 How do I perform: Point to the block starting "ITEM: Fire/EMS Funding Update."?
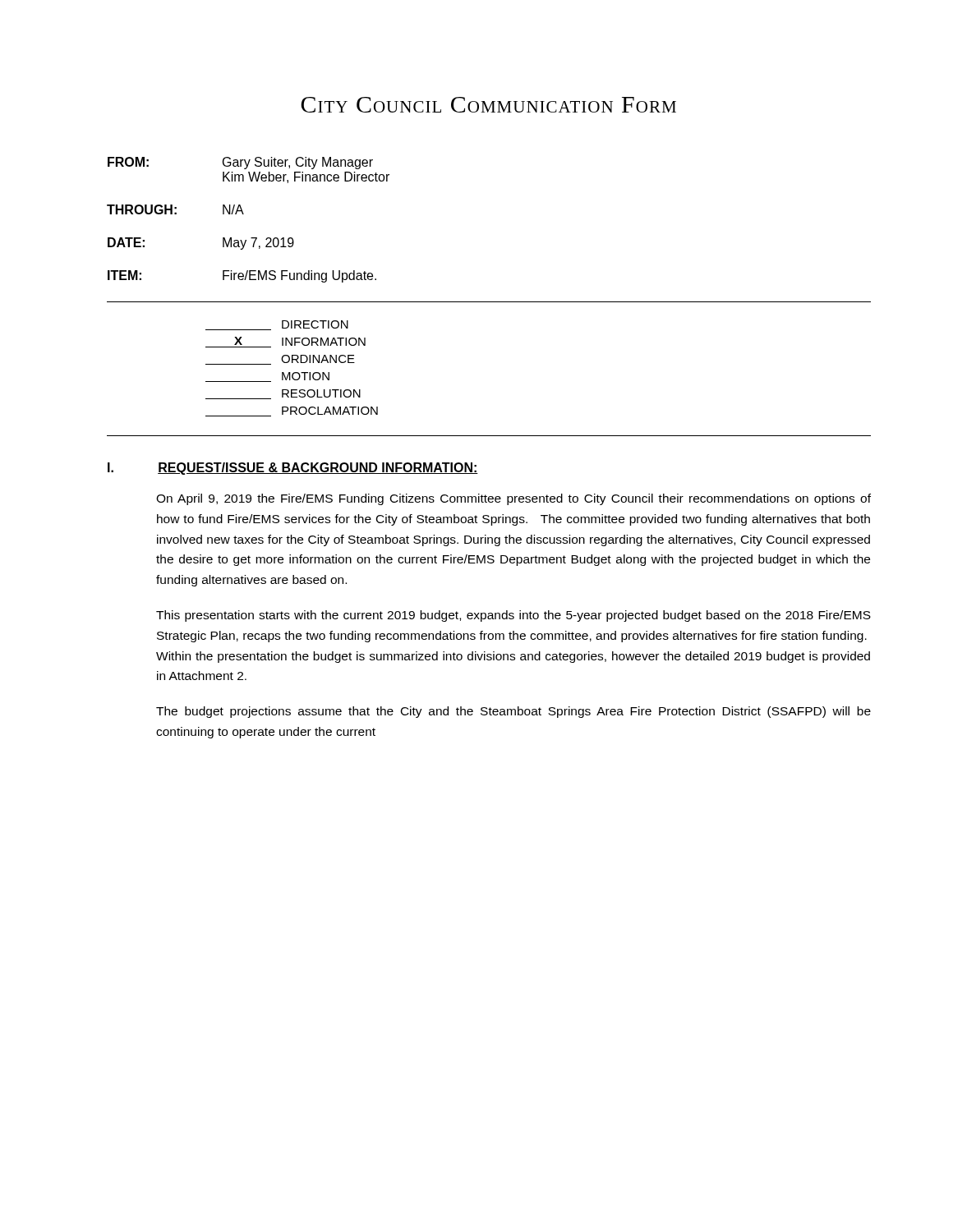point(242,276)
